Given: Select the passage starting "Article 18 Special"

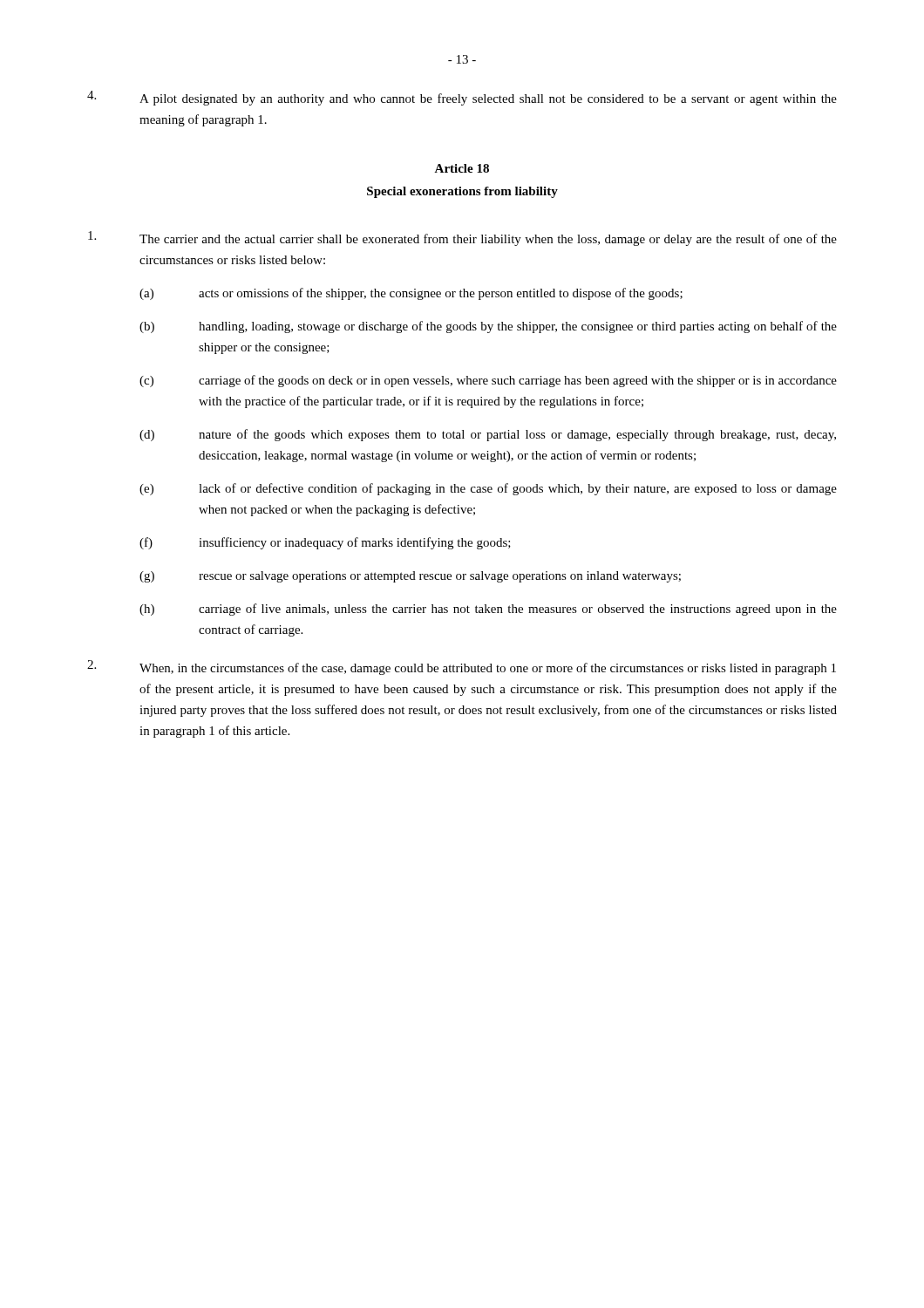Looking at the screenshot, I should click(x=462, y=180).
